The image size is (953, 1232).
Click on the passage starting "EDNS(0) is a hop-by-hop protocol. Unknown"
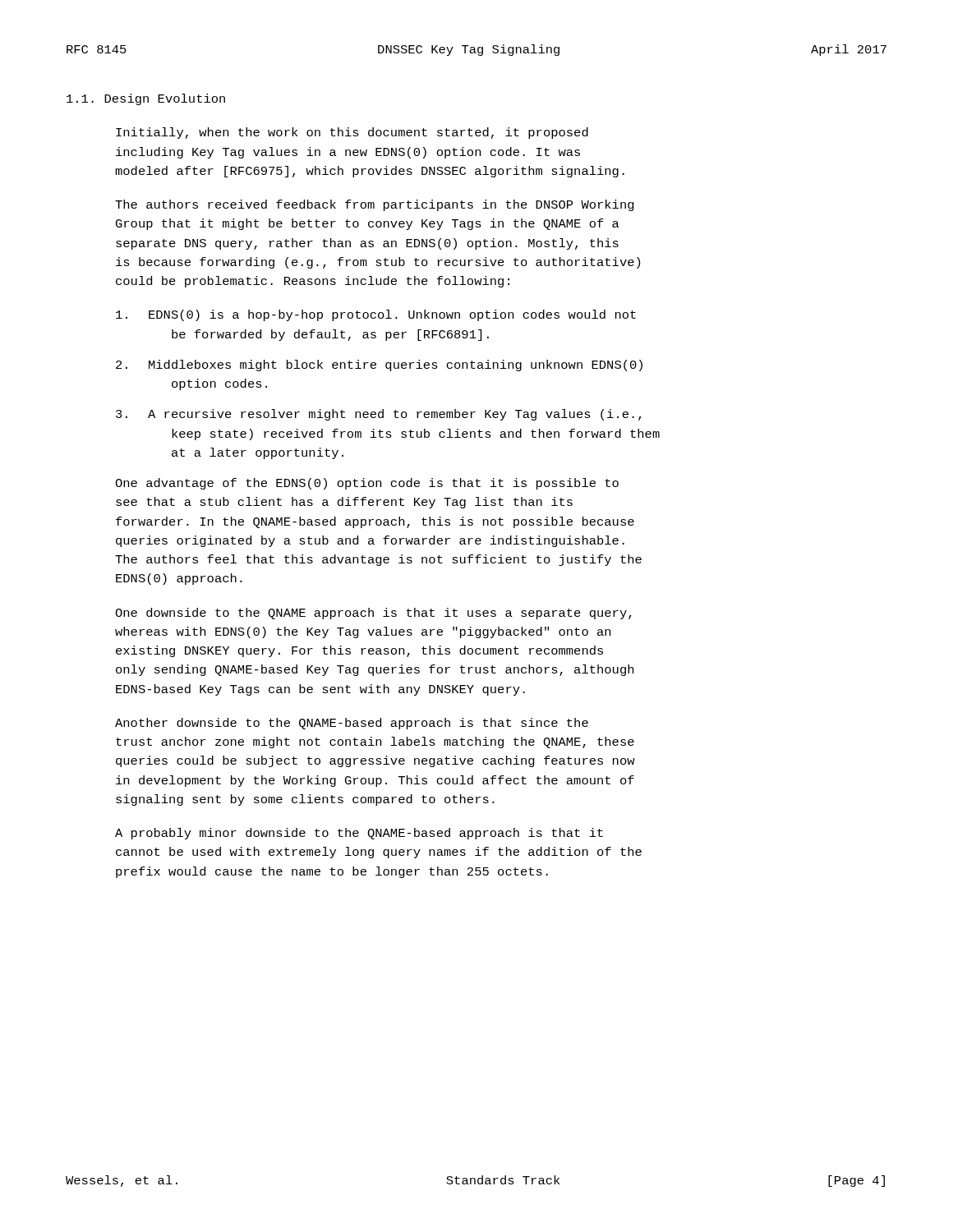click(x=476, y=326)
